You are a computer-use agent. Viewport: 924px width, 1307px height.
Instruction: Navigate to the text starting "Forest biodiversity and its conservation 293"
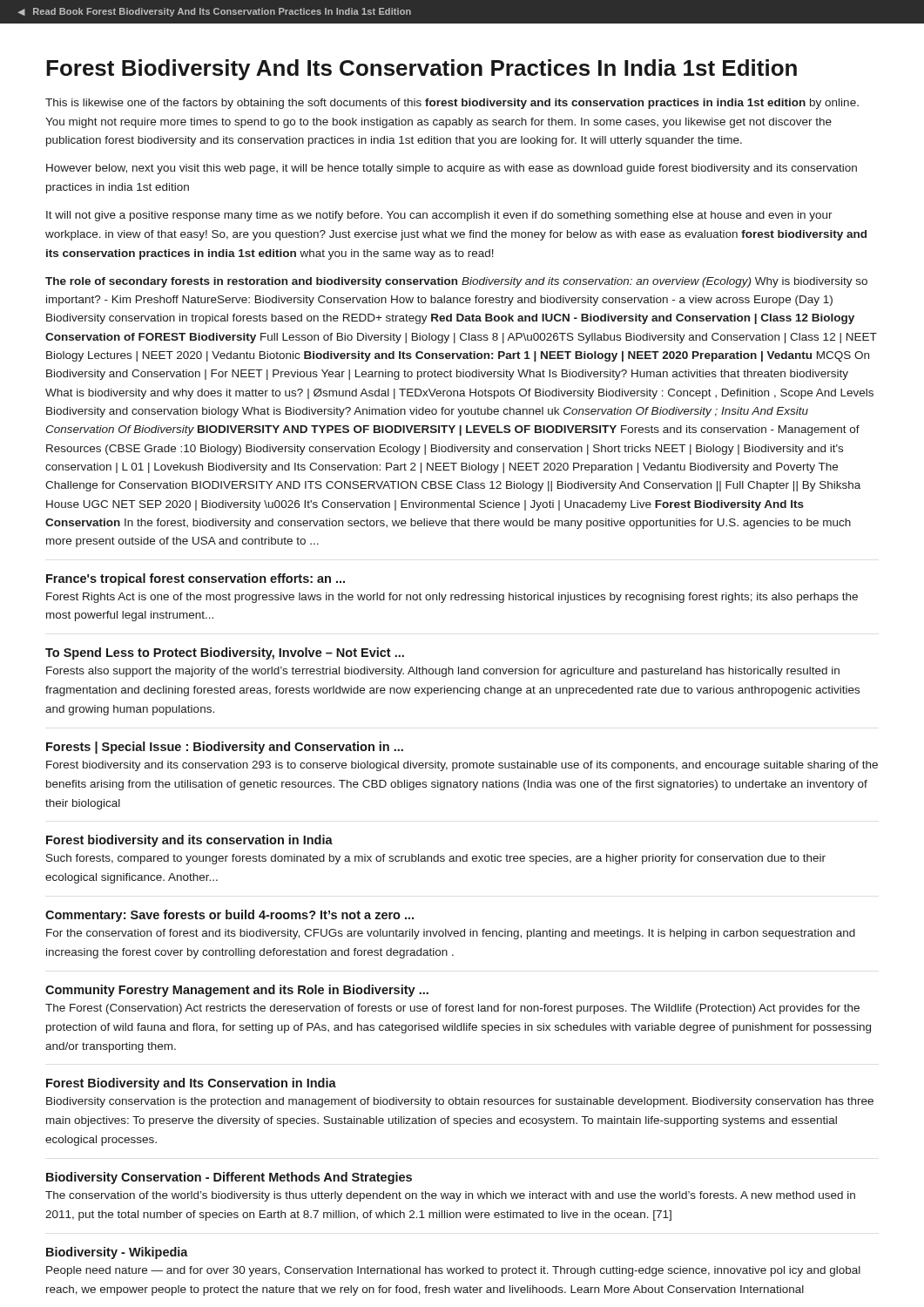(462, 783)
